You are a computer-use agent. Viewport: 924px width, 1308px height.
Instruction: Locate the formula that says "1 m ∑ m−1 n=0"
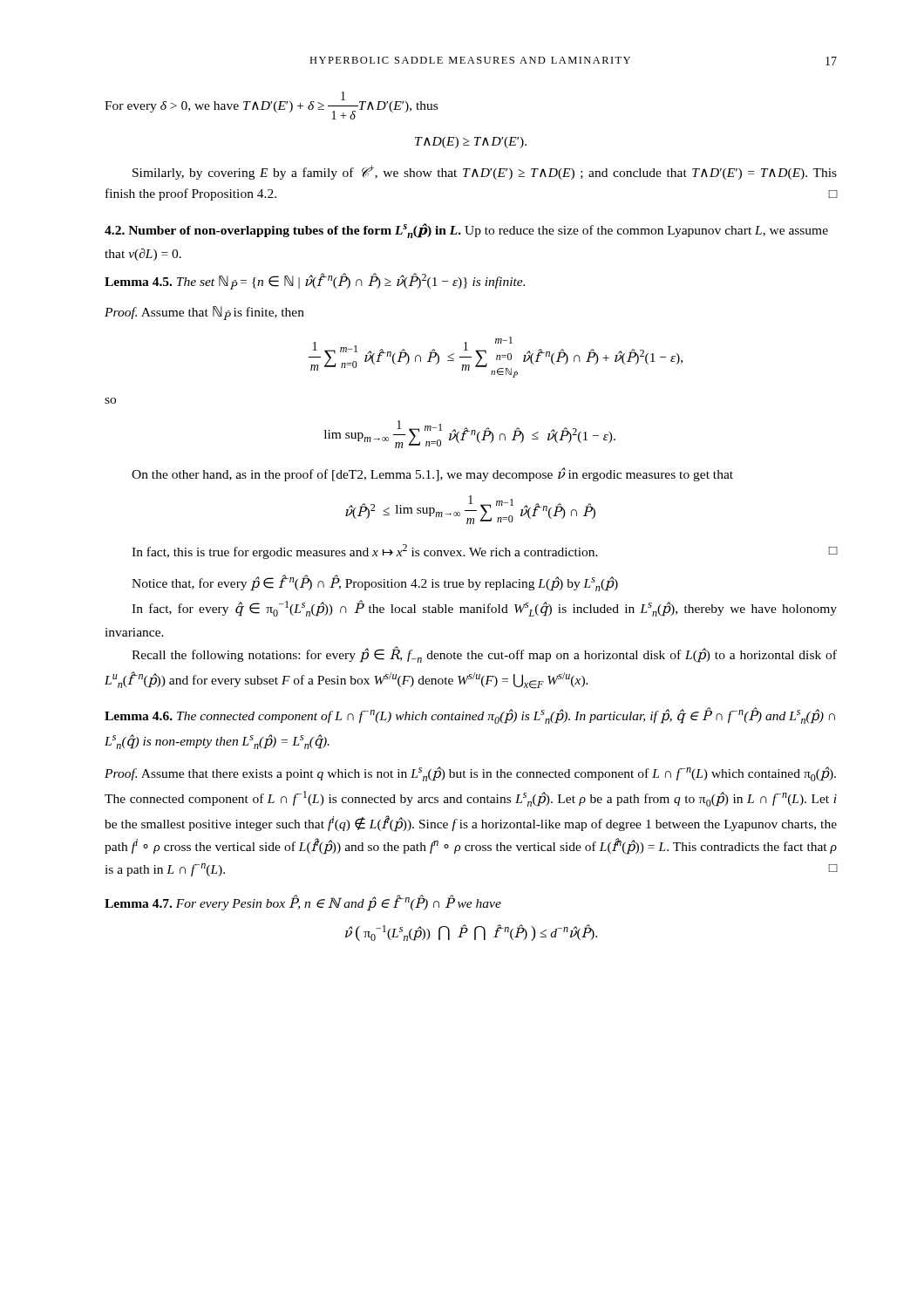pyautogui.click(x=497, y=357)
